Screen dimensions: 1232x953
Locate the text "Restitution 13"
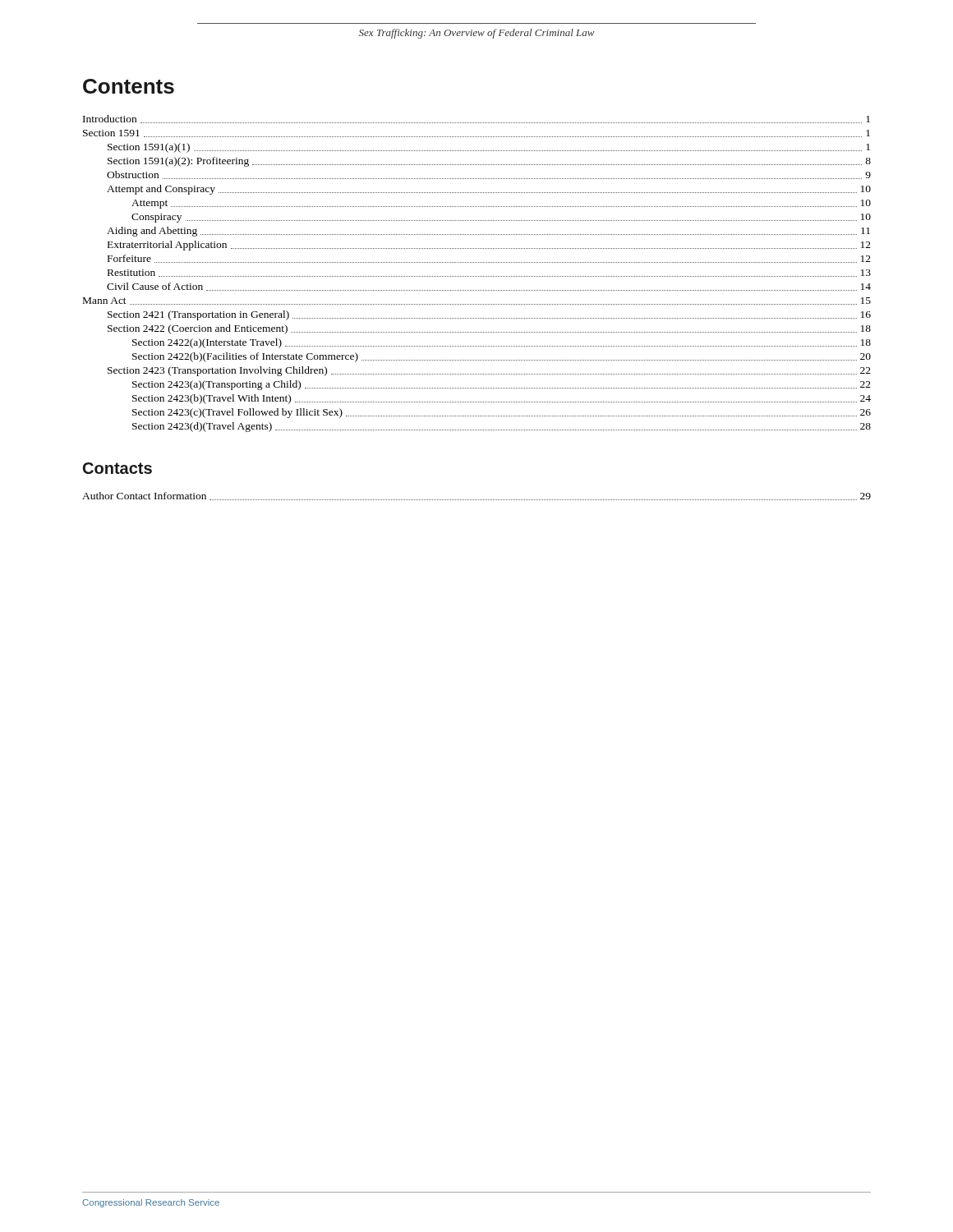click(489, 273)
